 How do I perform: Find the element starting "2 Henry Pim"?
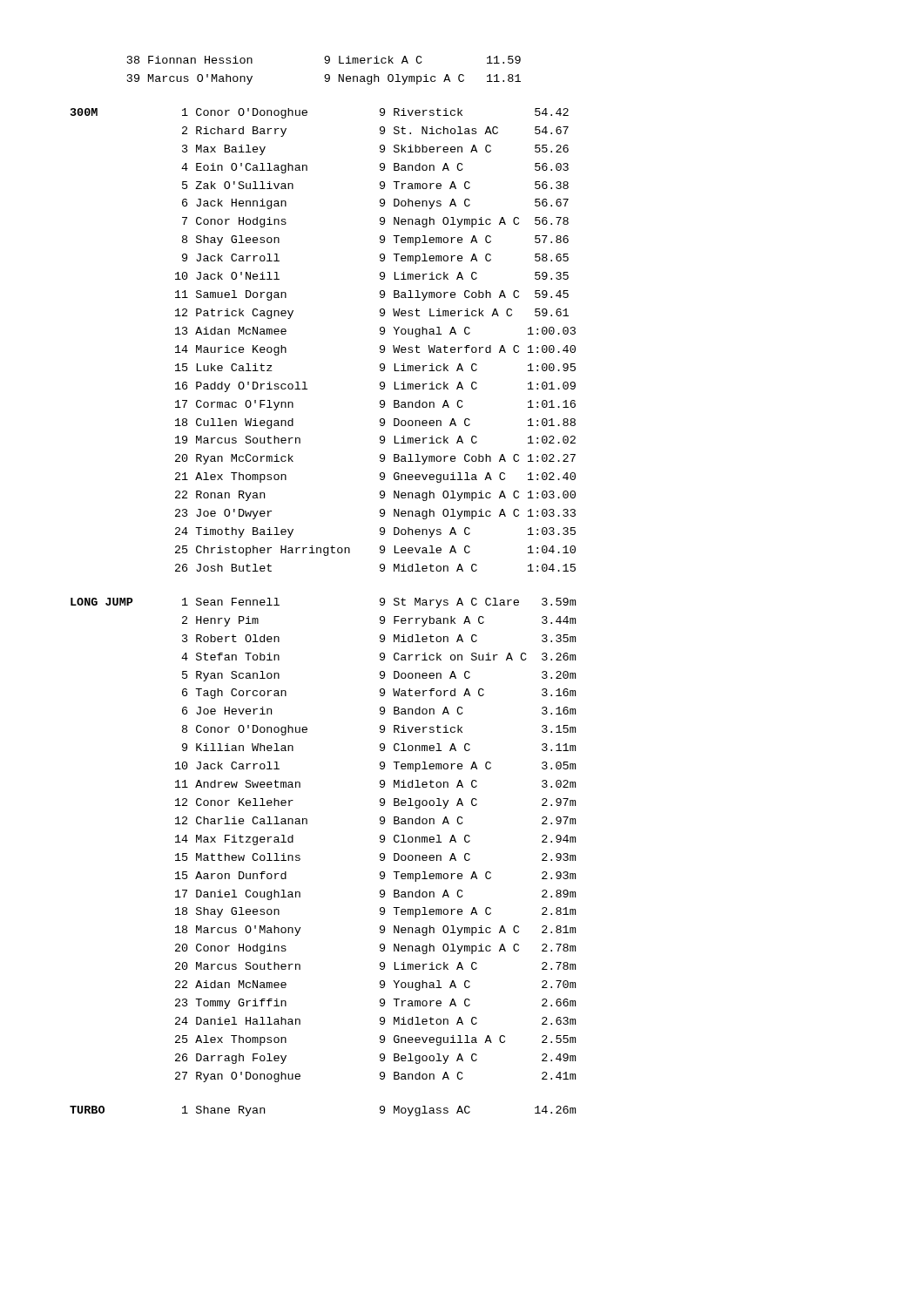coord(379,621)
